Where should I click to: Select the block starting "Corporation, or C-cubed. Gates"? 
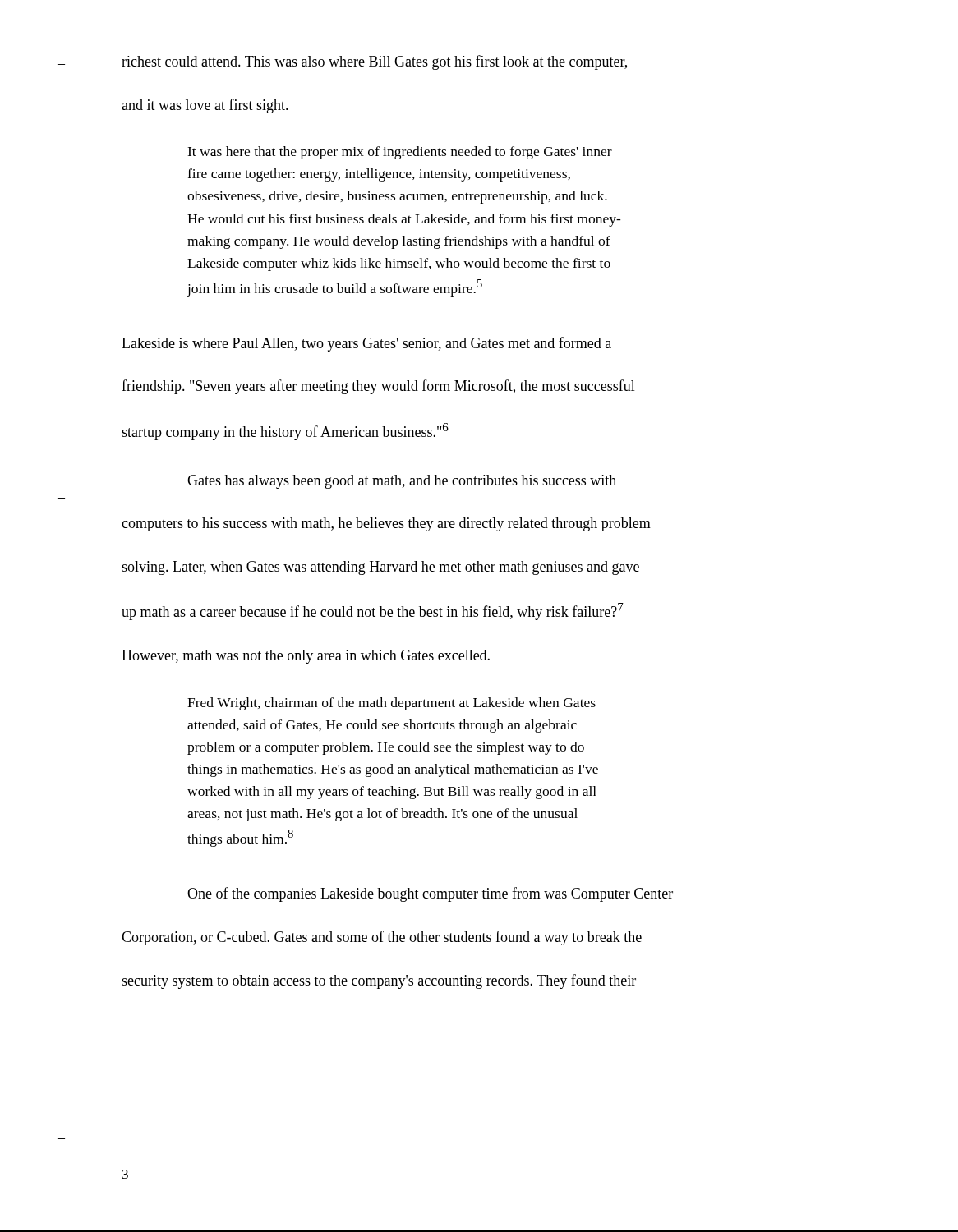382,937
